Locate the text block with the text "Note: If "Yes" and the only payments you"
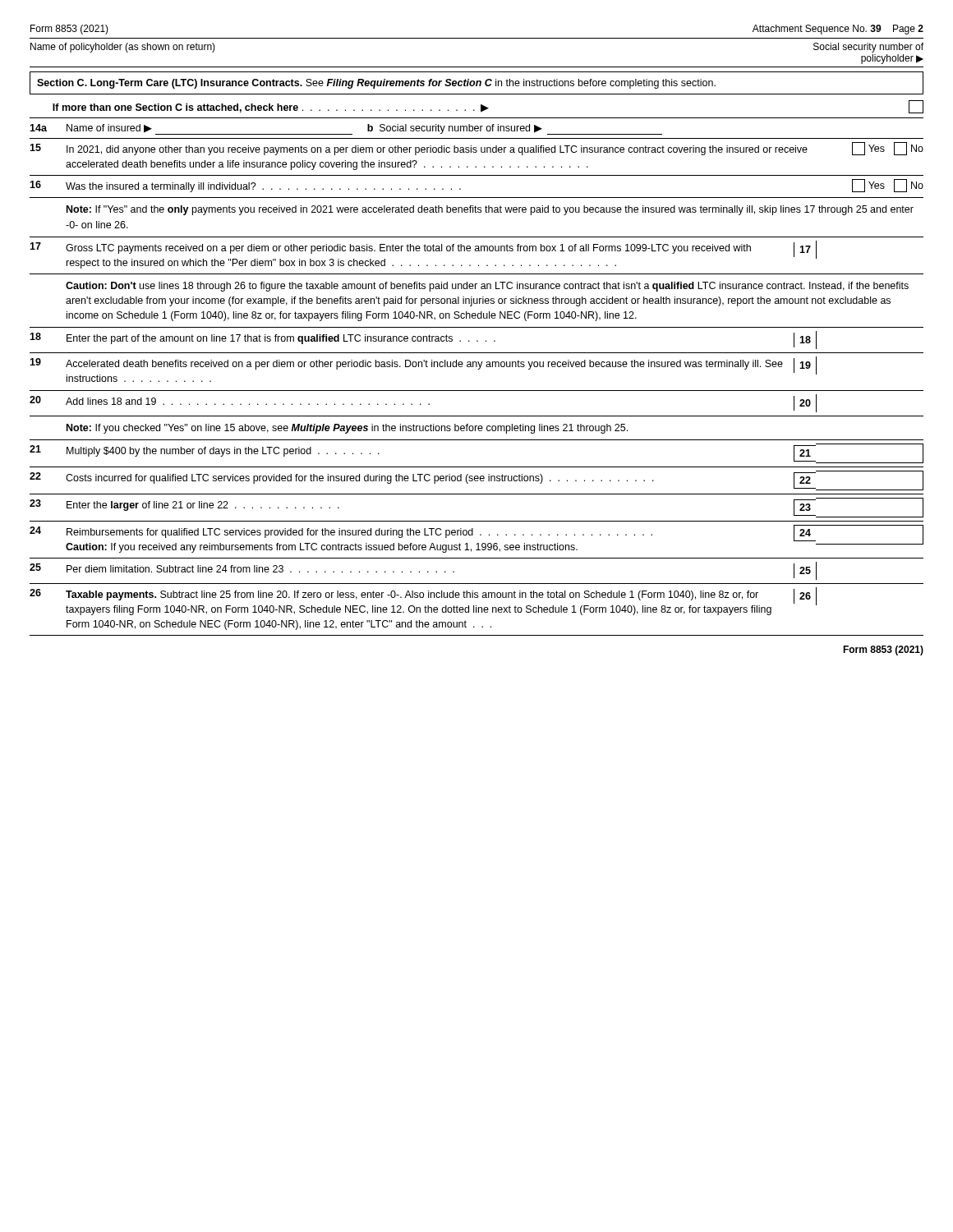This screenshot has width=953, height=1232. pyautogui.click(x=490, y=217)
